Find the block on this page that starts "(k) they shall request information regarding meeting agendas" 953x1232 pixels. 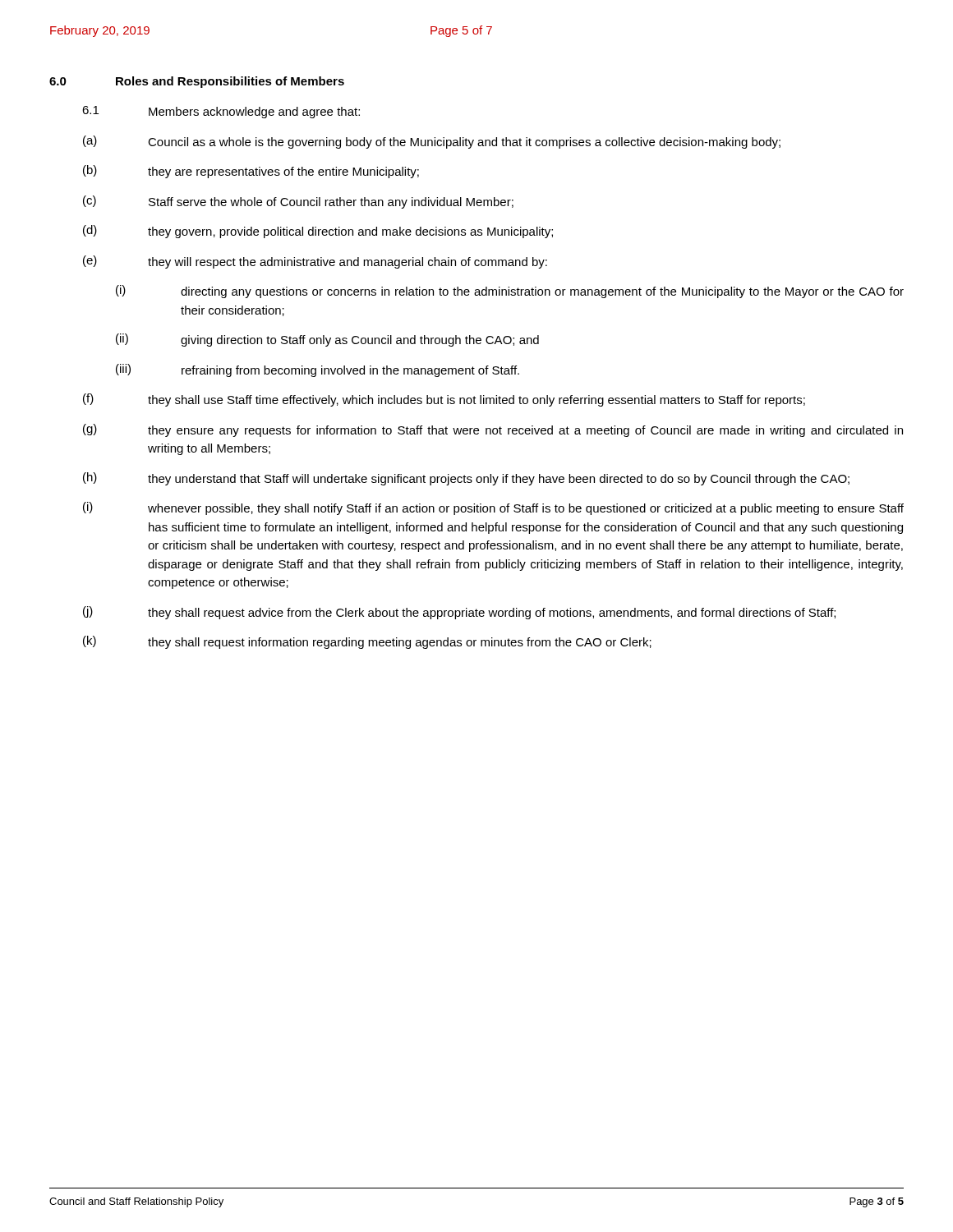[x=476, y=642]
